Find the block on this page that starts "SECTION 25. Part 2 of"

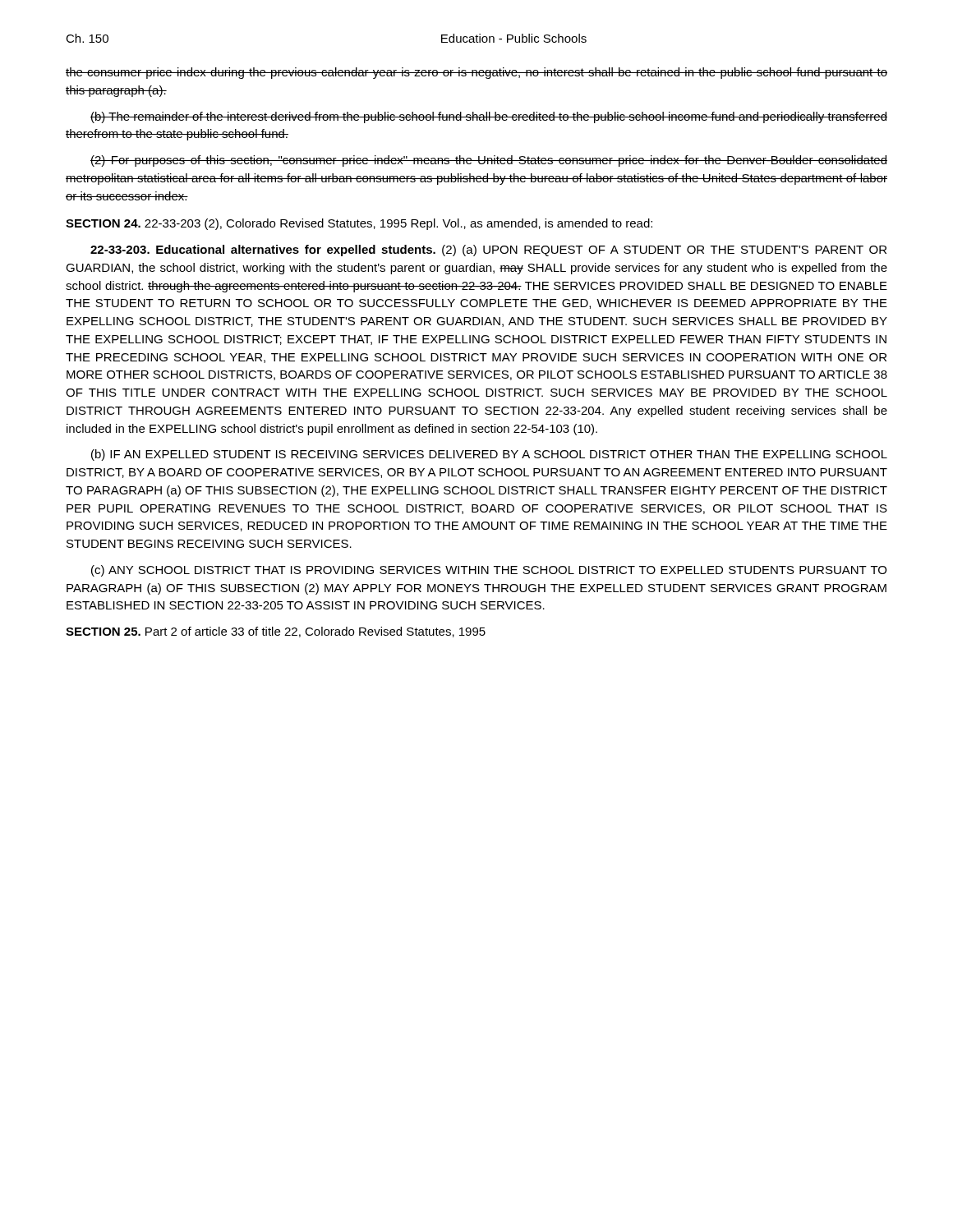click(x=476, y=631)
